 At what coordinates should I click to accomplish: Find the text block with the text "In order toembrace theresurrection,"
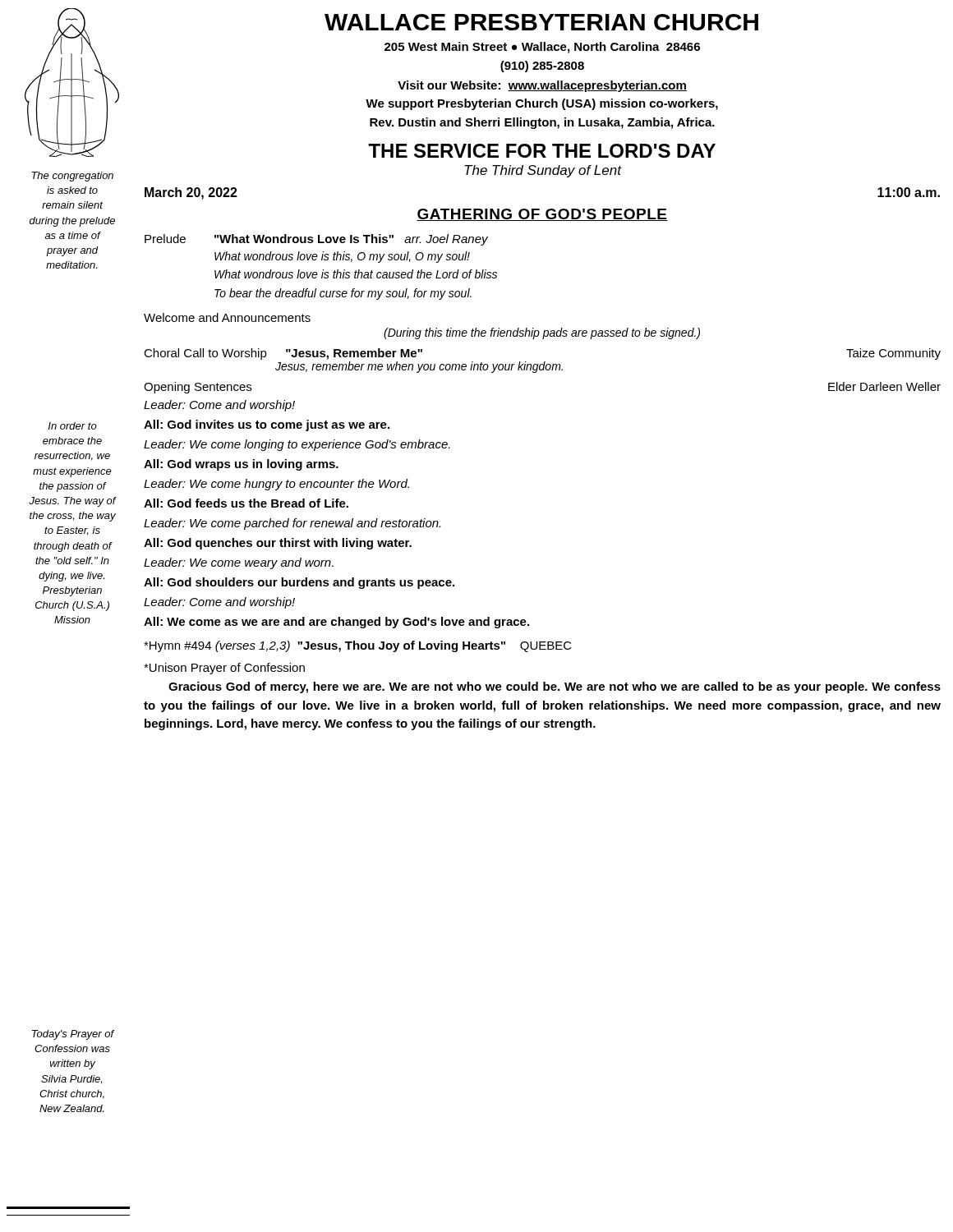point(72,523)
